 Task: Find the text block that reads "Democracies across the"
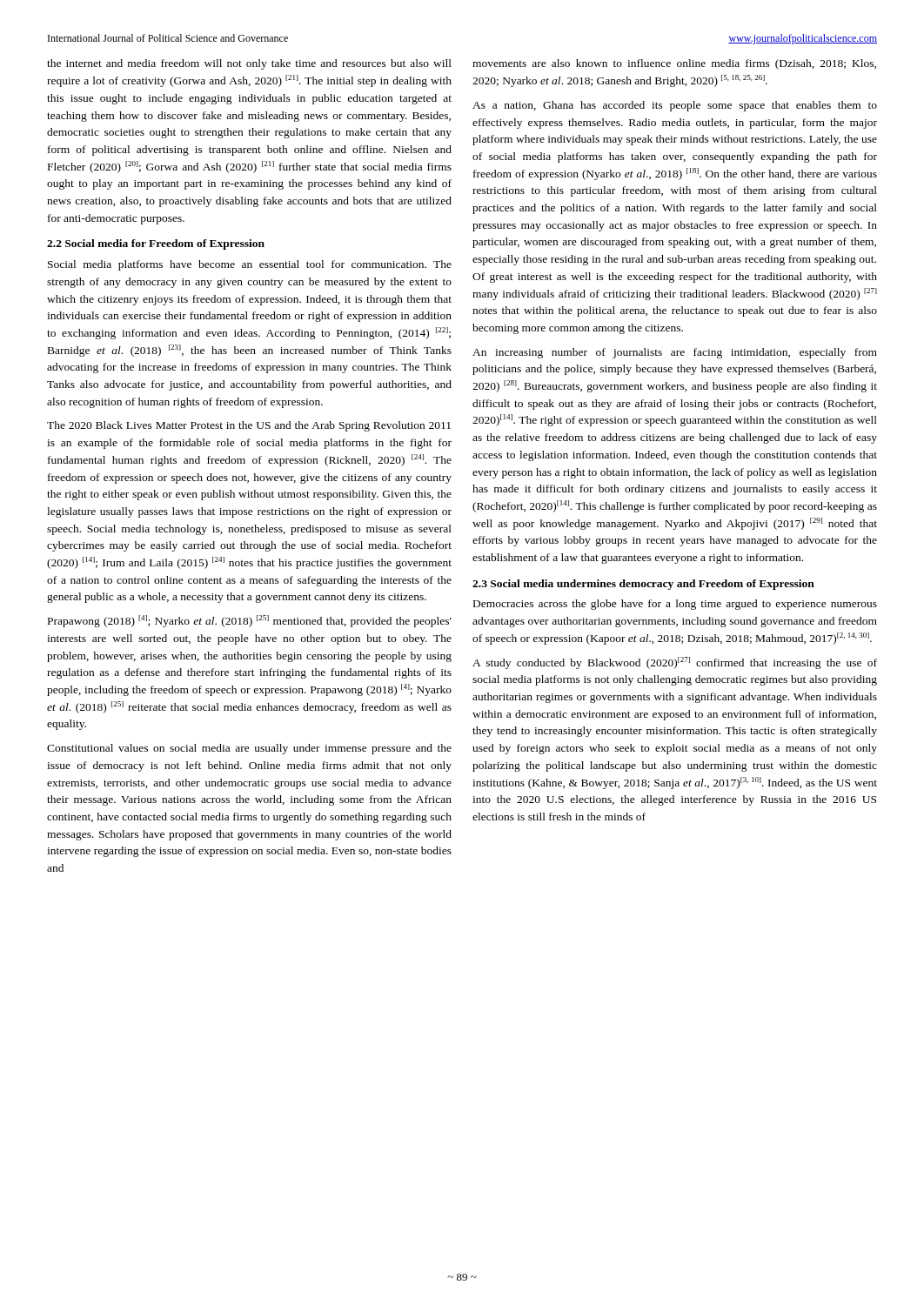675,710
